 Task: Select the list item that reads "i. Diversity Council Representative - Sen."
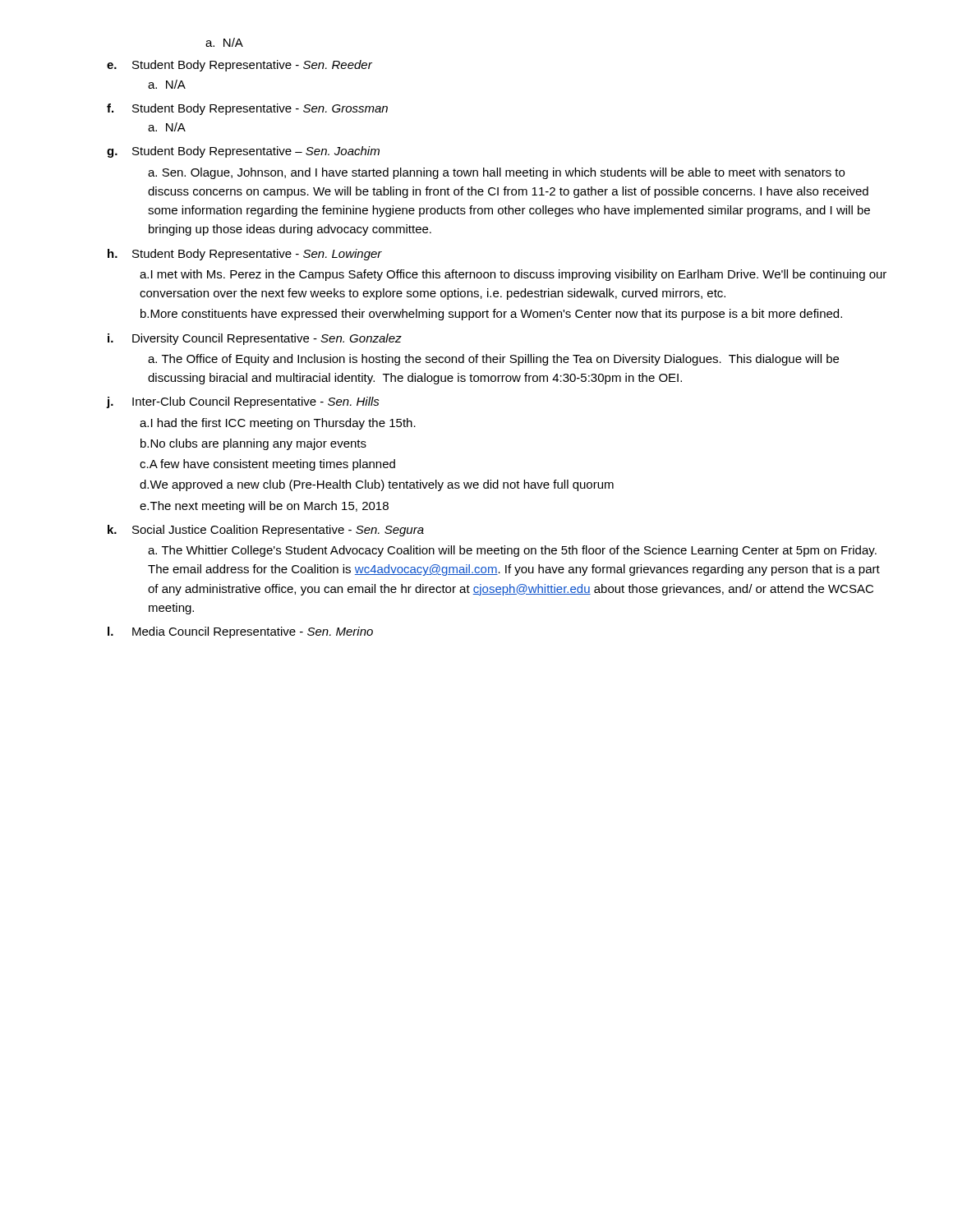pyautogui.click(x=497, y=358)
